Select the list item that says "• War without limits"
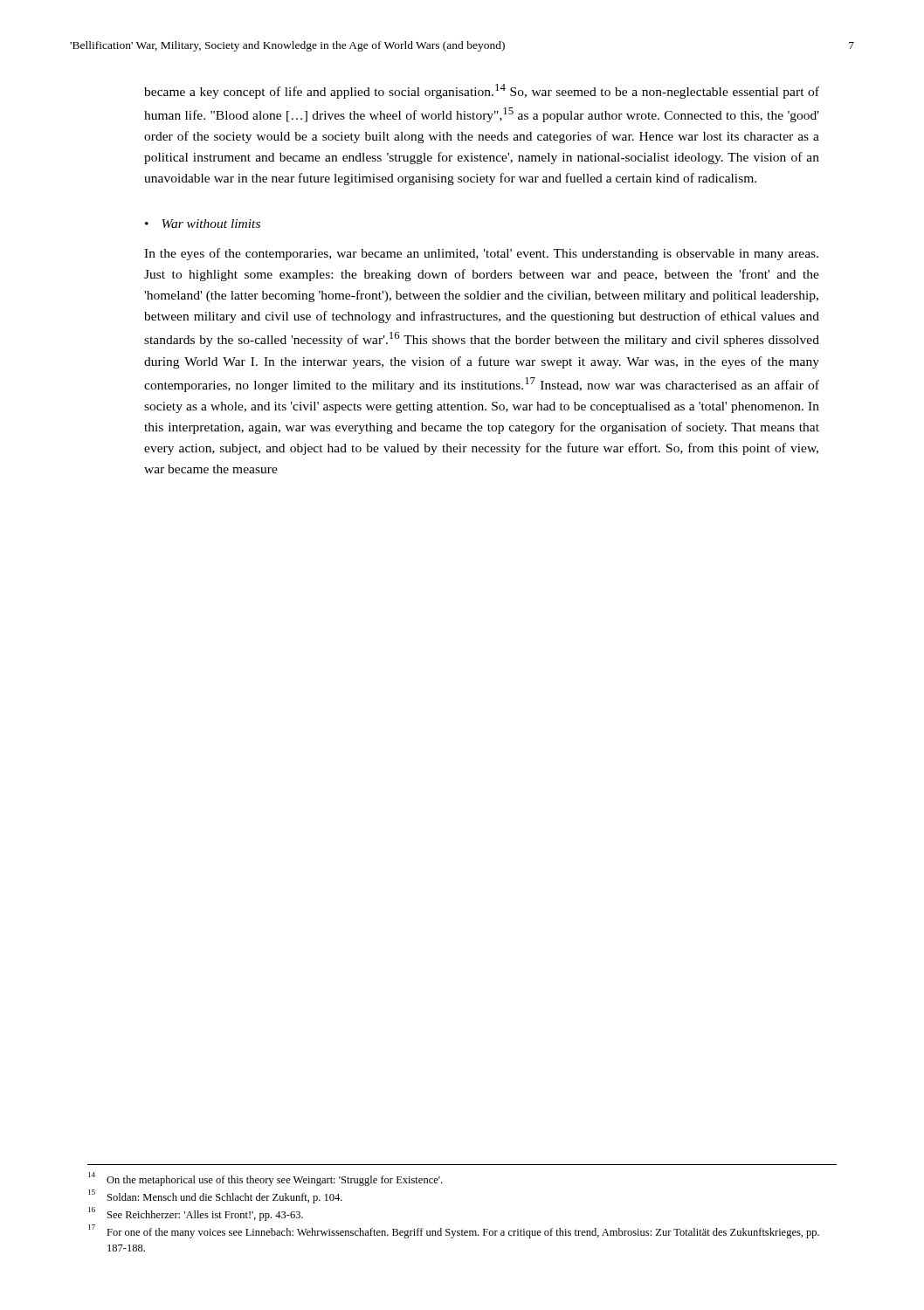 click(x=202, y=224)
